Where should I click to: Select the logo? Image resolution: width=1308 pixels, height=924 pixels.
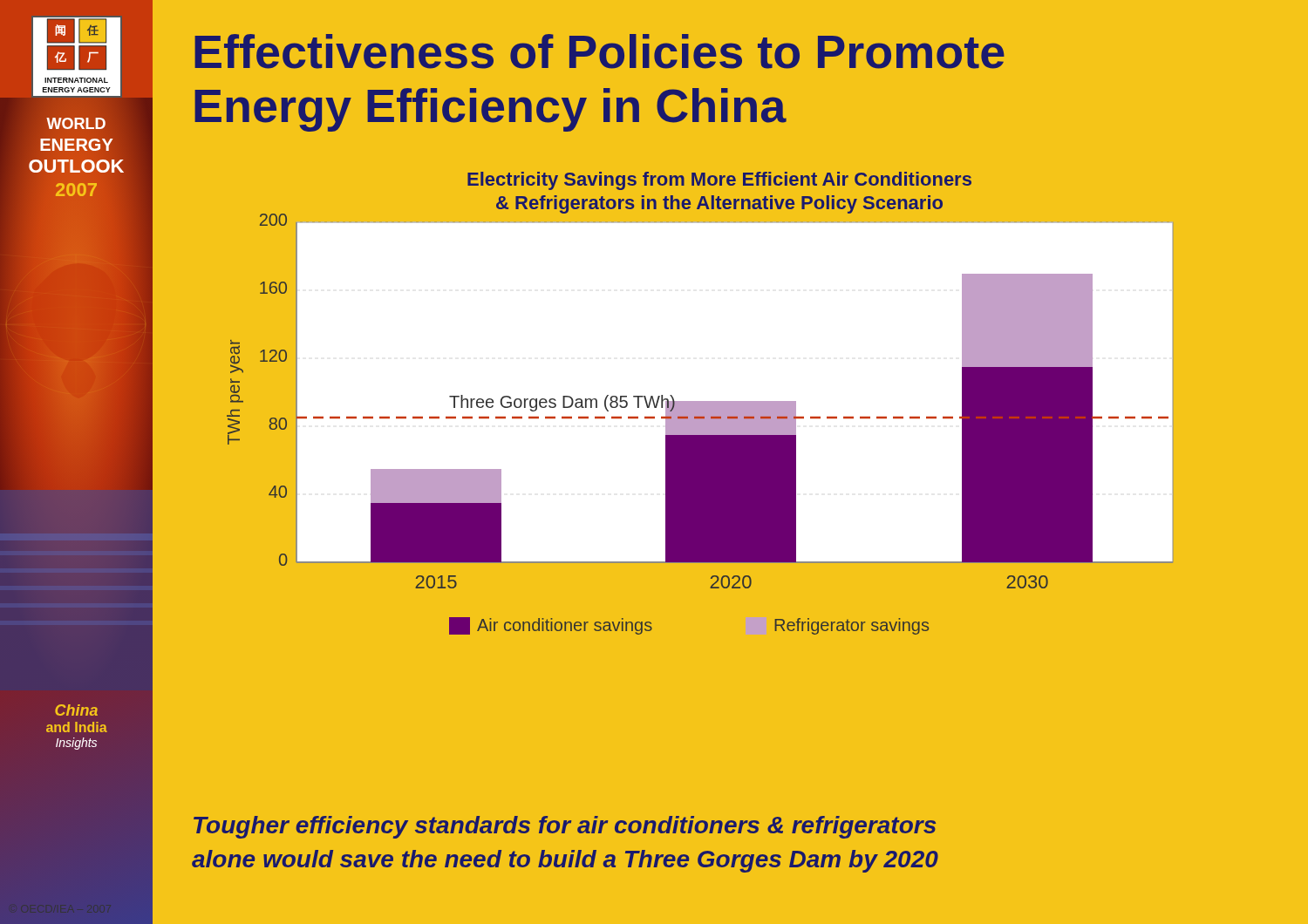click(76, 57)
